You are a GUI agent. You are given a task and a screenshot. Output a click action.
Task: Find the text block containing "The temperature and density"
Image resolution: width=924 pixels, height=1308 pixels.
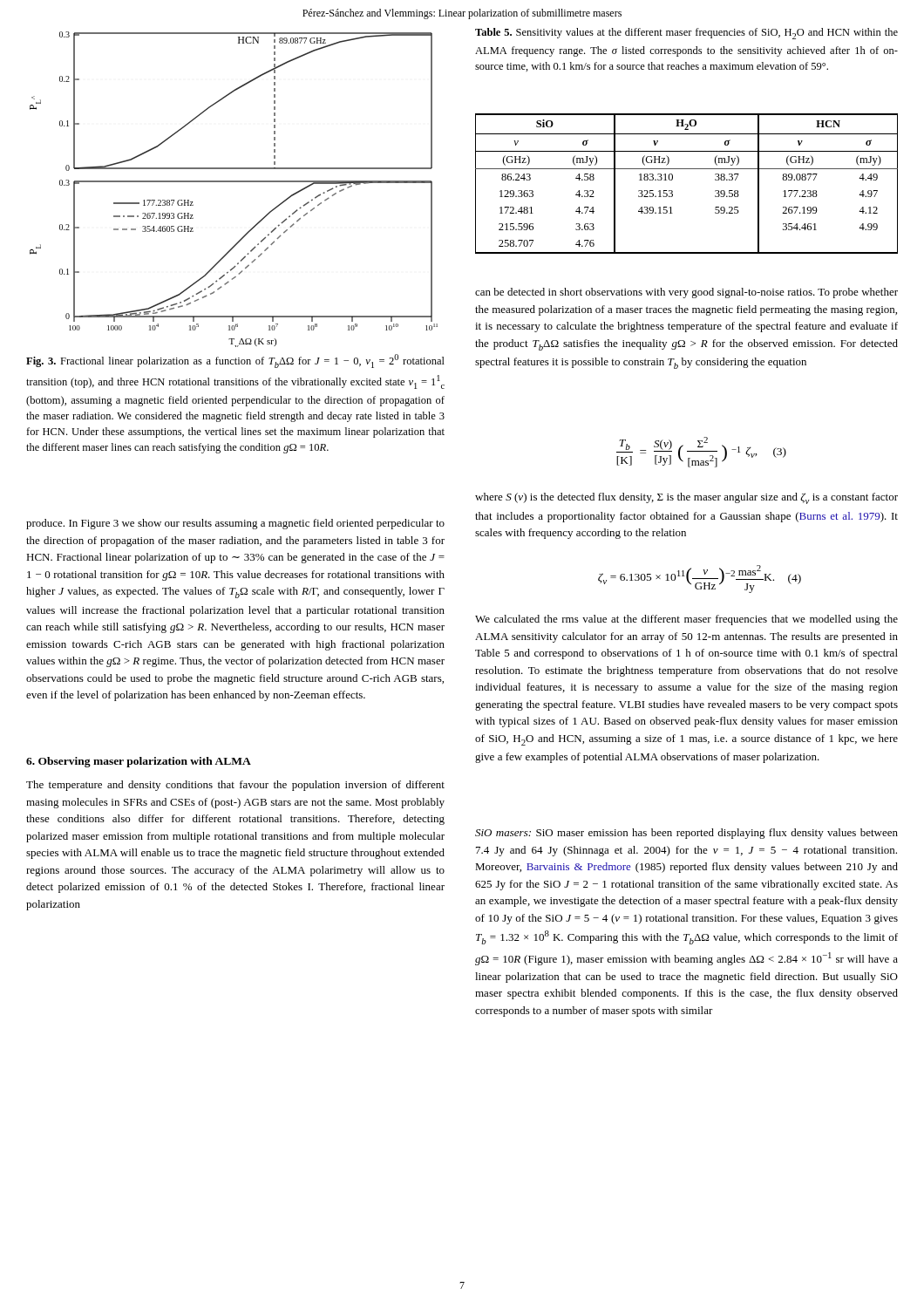[x=235, y=844]
